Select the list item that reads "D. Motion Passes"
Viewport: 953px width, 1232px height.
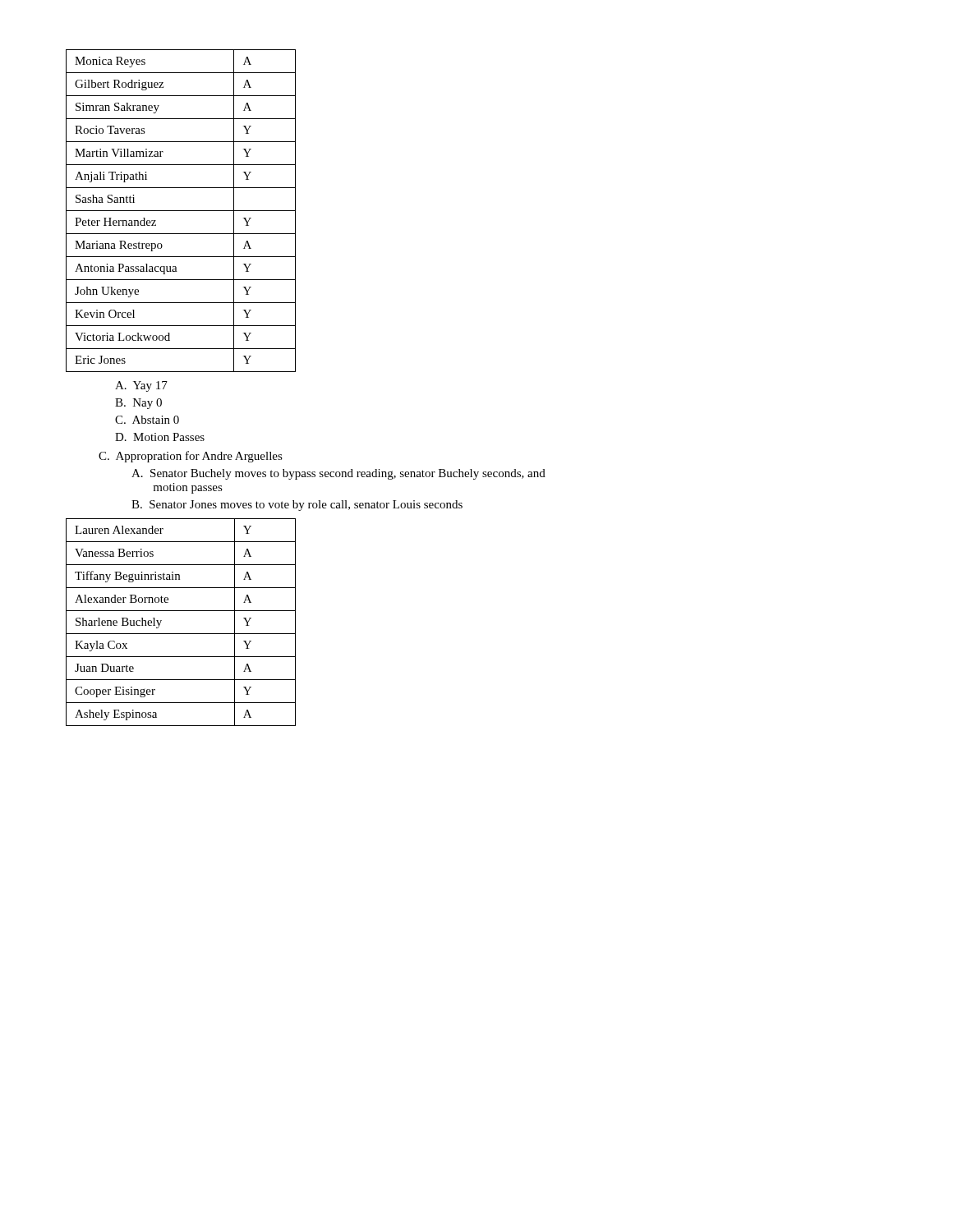(160, 437)
